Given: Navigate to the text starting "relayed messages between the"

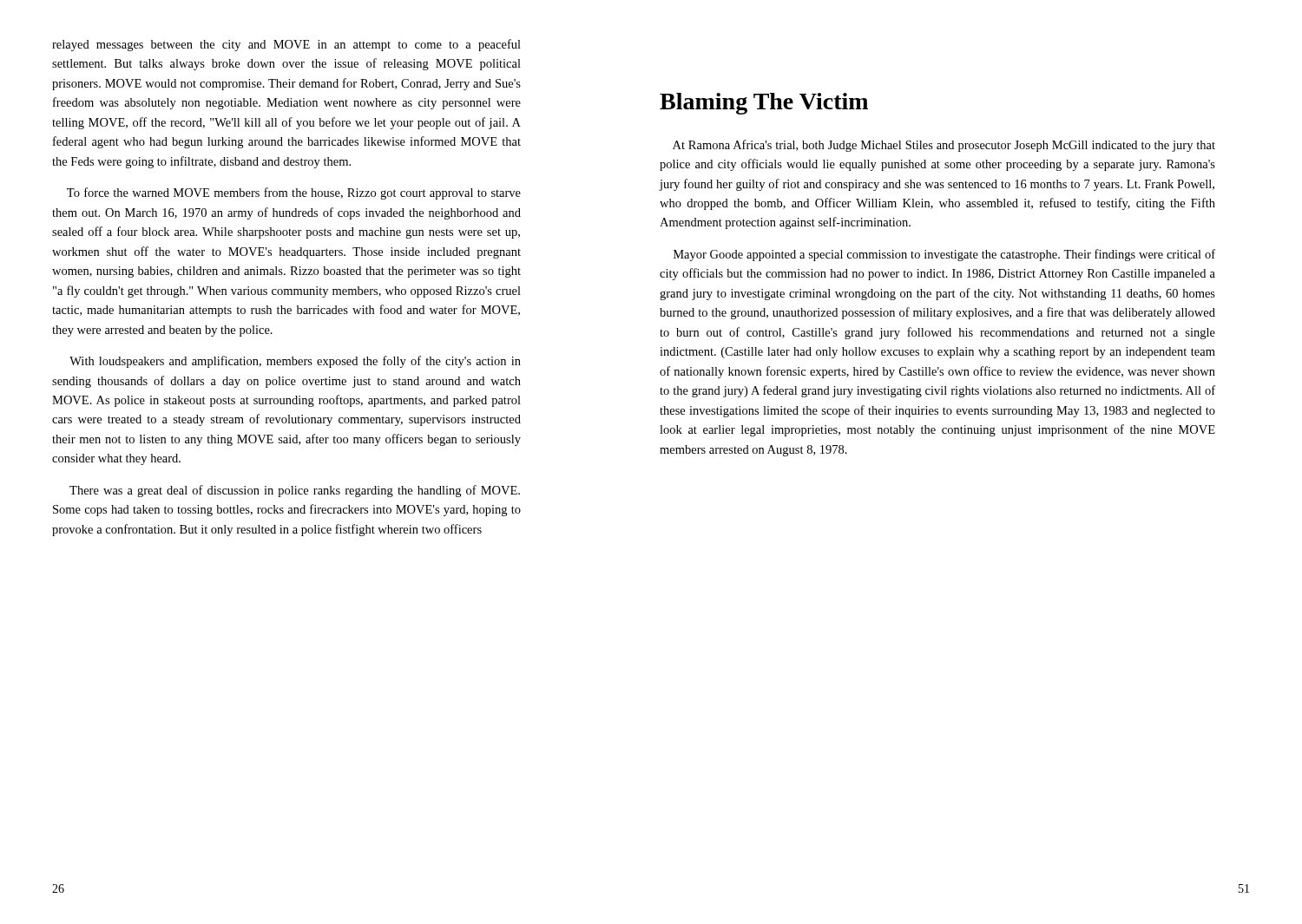Looking at the screenshot, I should click(286, 103).
